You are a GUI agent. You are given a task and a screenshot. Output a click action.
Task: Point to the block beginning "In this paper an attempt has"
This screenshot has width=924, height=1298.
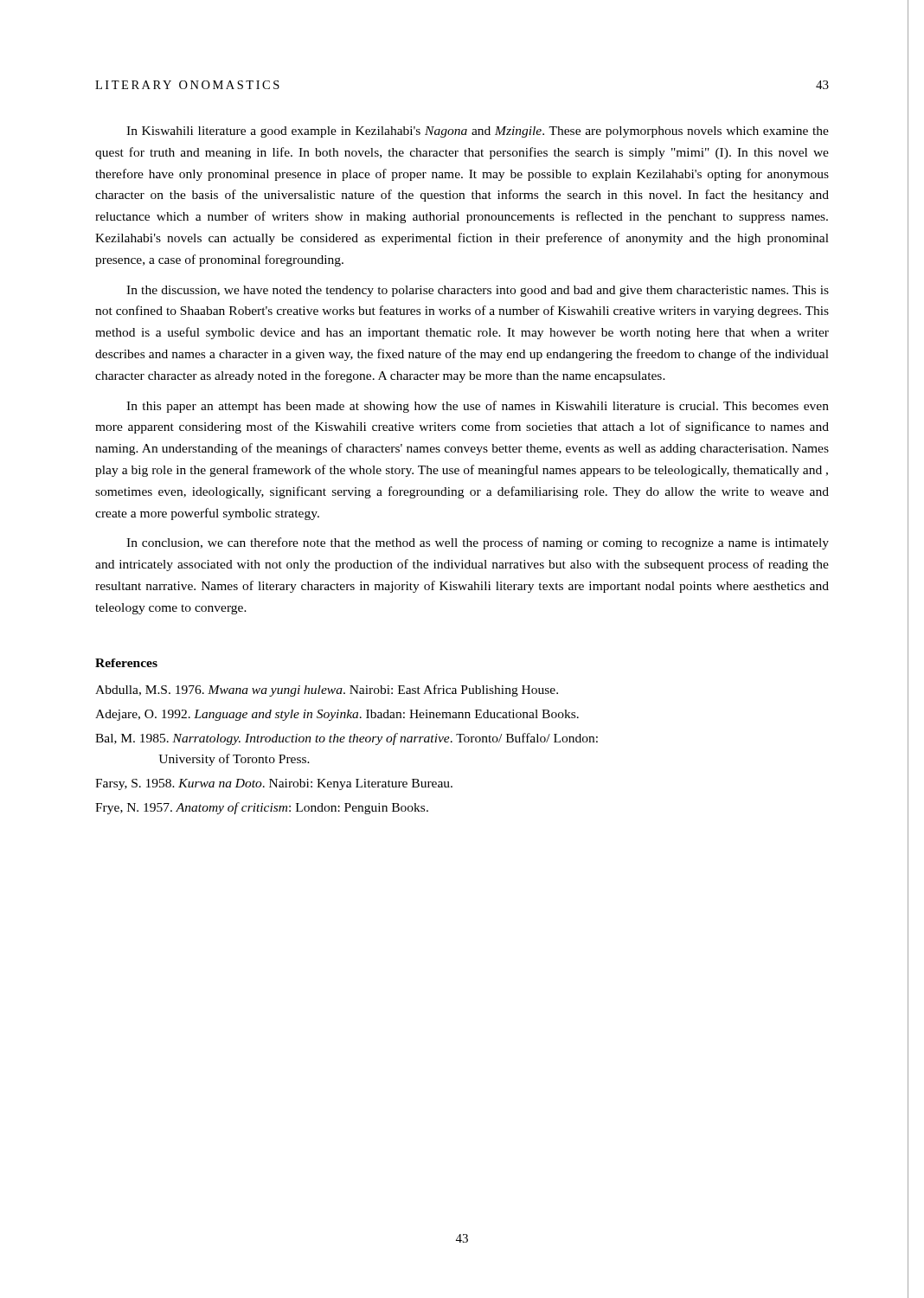tap(462, 459)
